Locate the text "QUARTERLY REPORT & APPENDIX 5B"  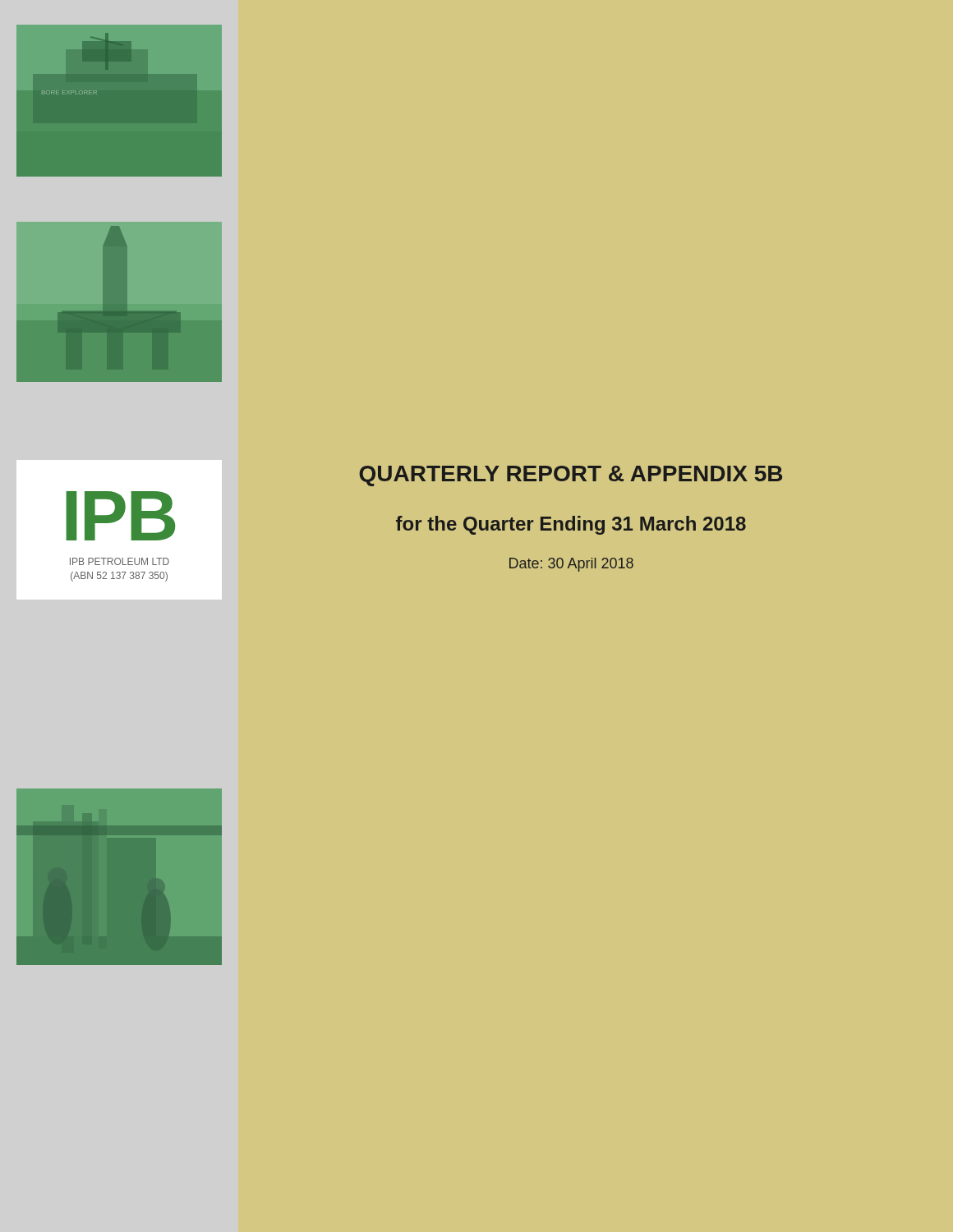coord(571,474)
